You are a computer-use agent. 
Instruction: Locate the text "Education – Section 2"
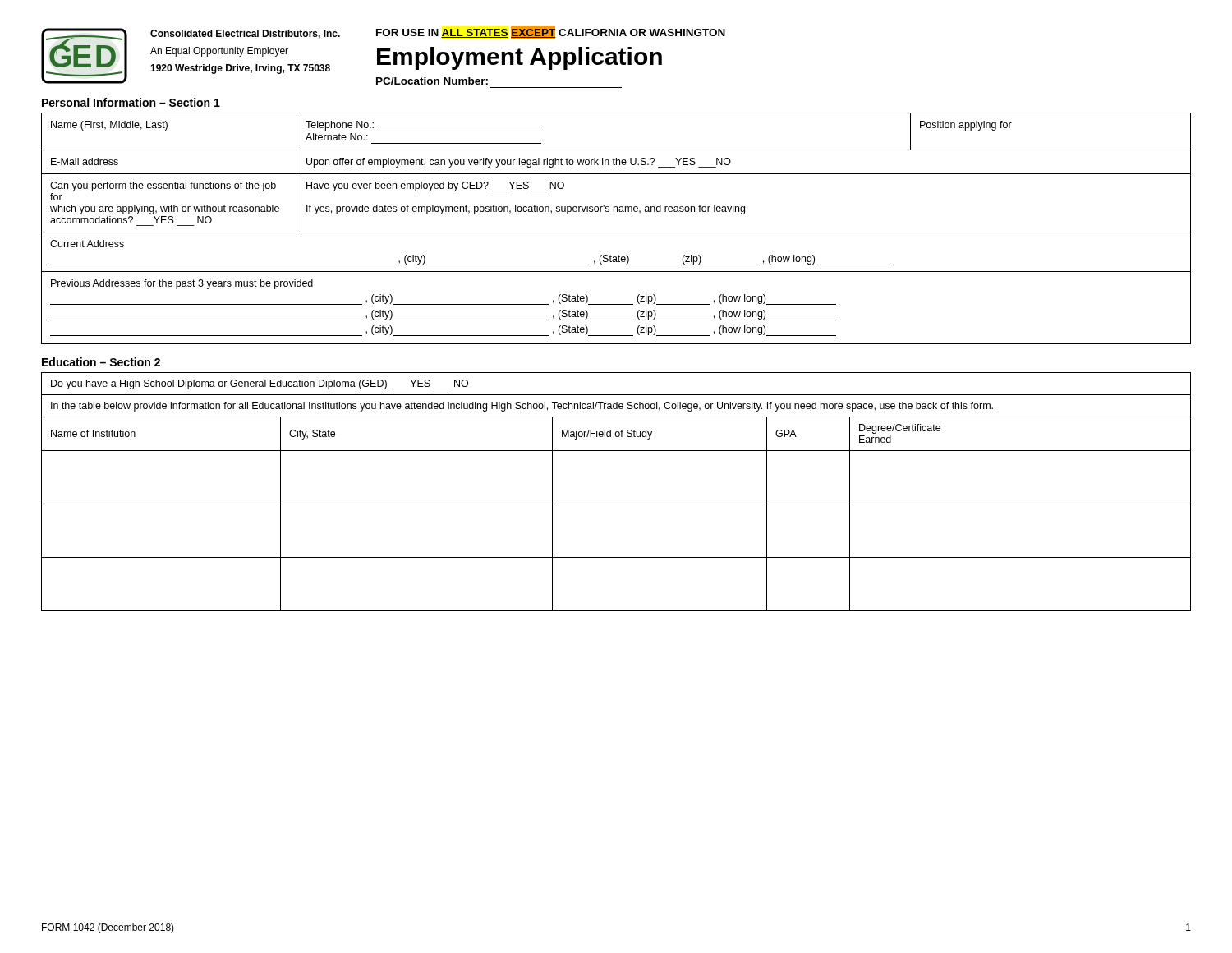point(101,362)
